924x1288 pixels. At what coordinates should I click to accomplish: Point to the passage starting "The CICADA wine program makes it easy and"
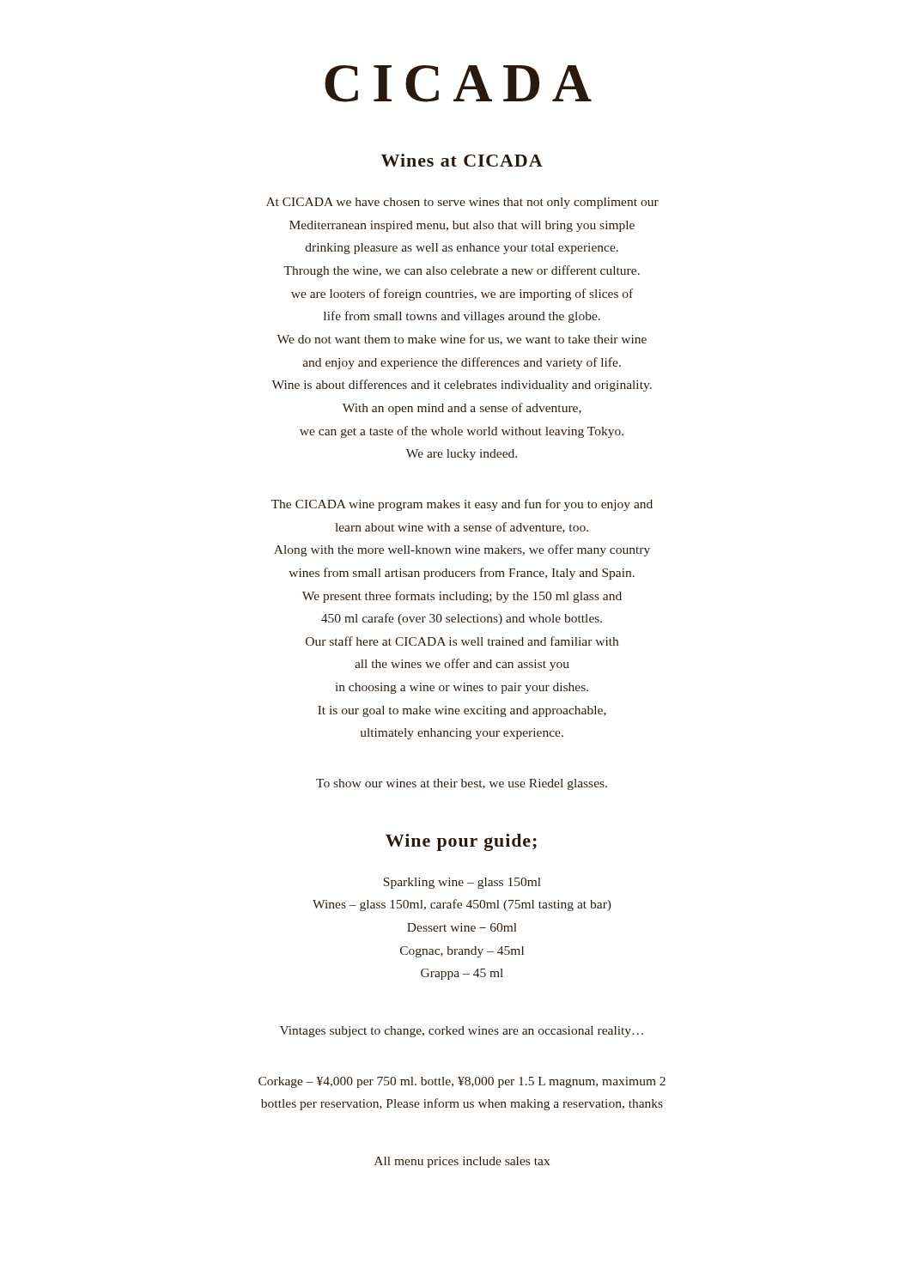point(462,618)
